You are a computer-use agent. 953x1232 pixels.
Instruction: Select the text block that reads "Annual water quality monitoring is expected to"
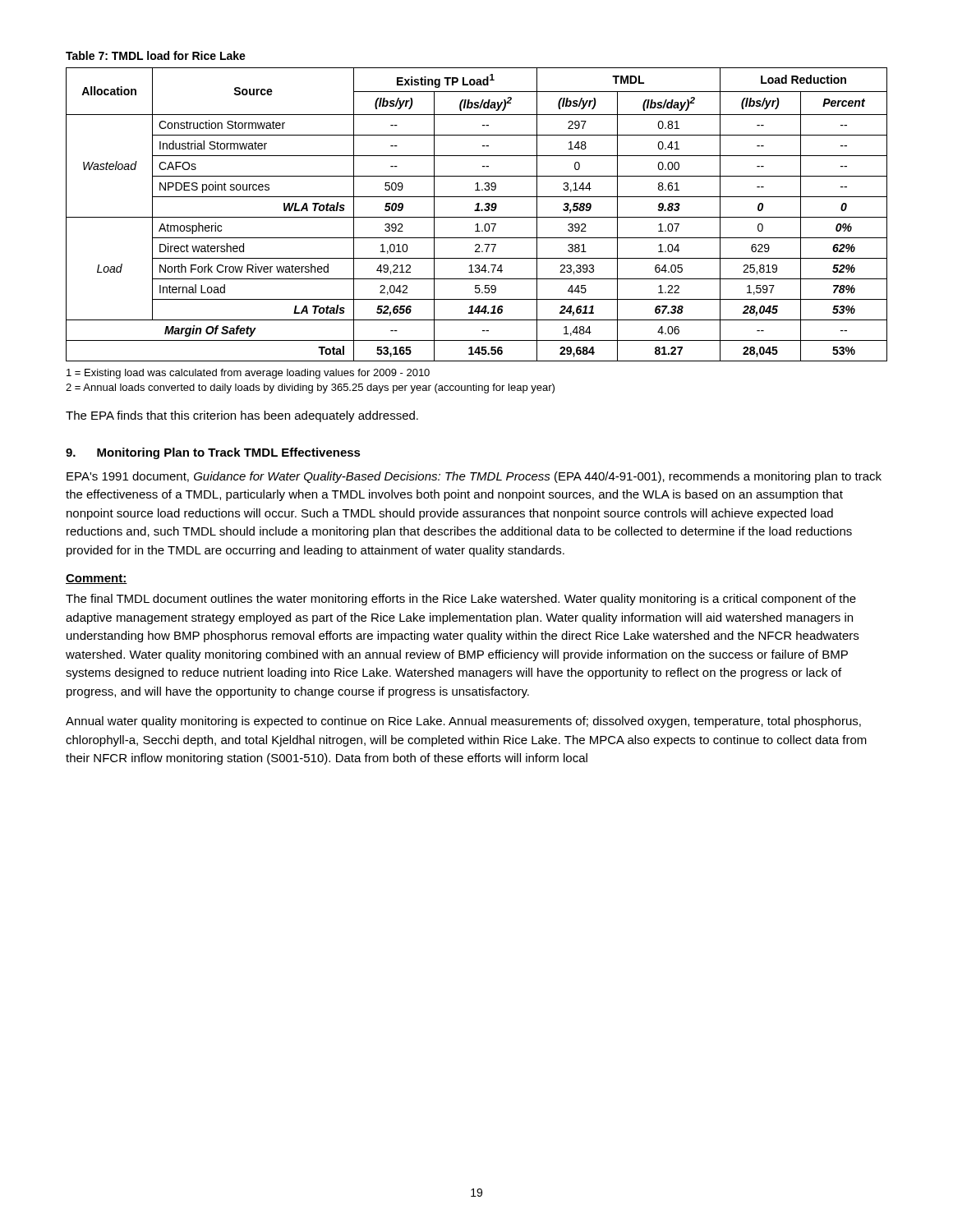point(466,739)
